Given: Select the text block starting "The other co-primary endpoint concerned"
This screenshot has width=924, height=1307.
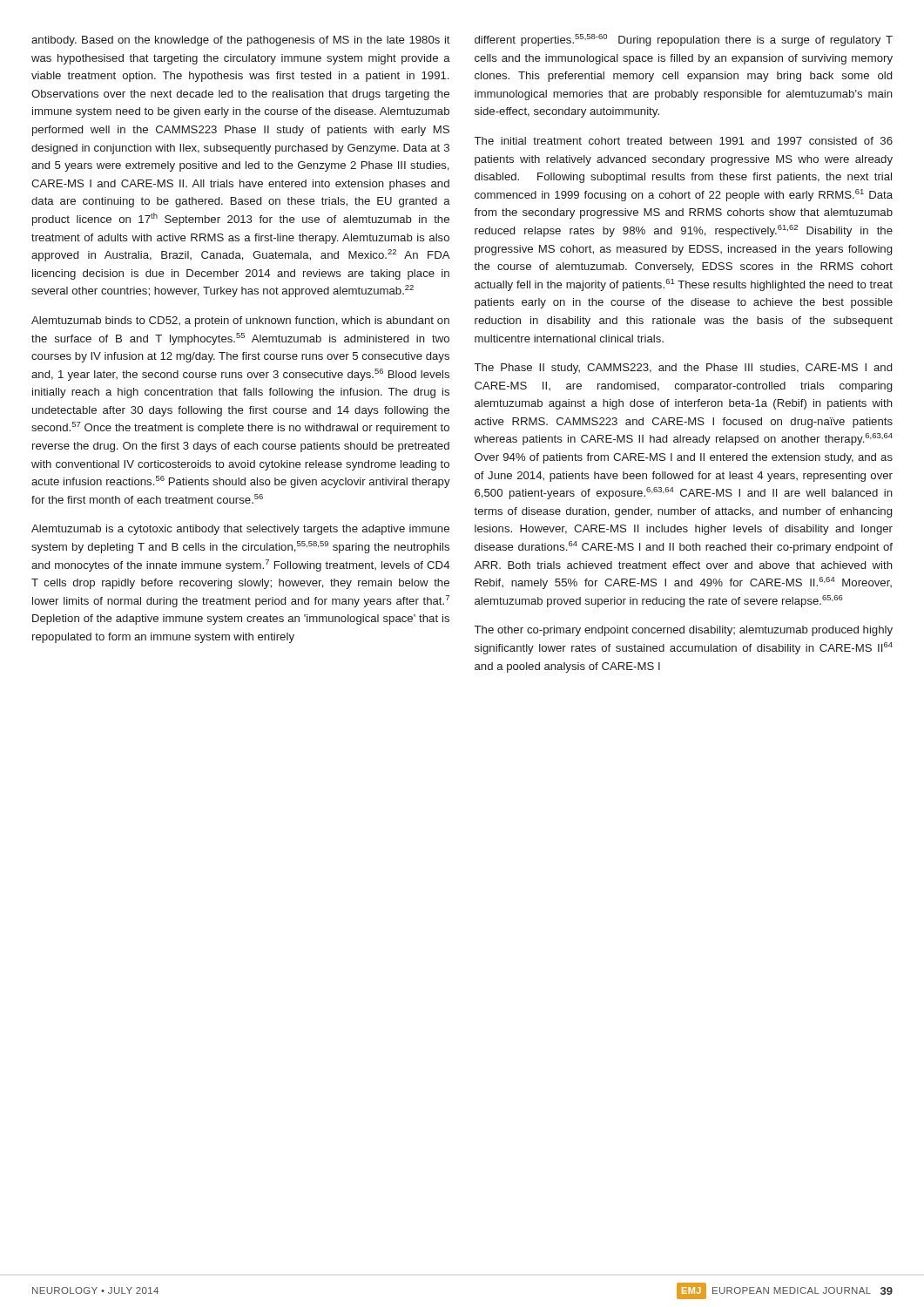Looking at the screenshot, I should (x=683, y=649).
